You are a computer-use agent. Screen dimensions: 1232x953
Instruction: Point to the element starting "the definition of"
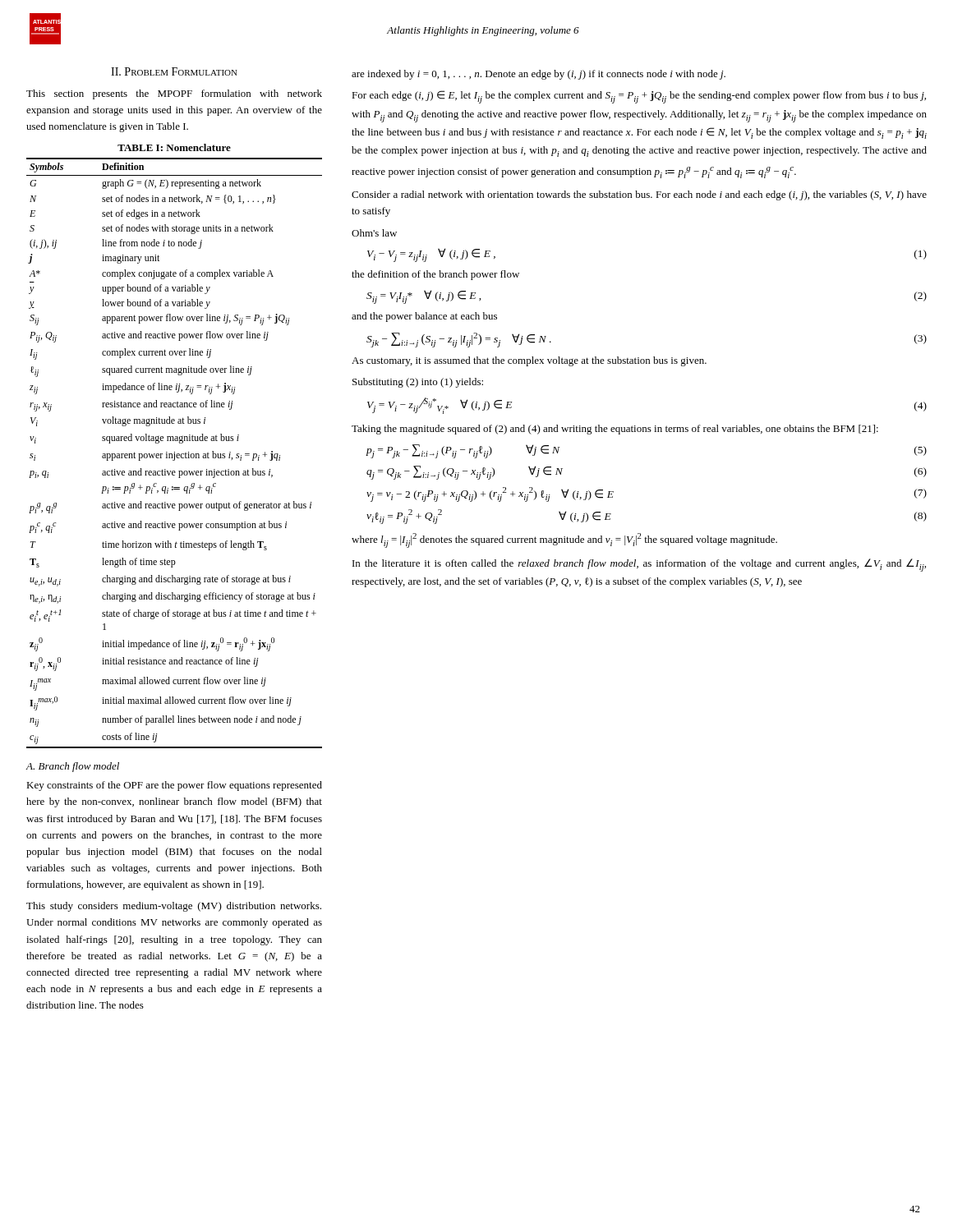tap(436, 274)
